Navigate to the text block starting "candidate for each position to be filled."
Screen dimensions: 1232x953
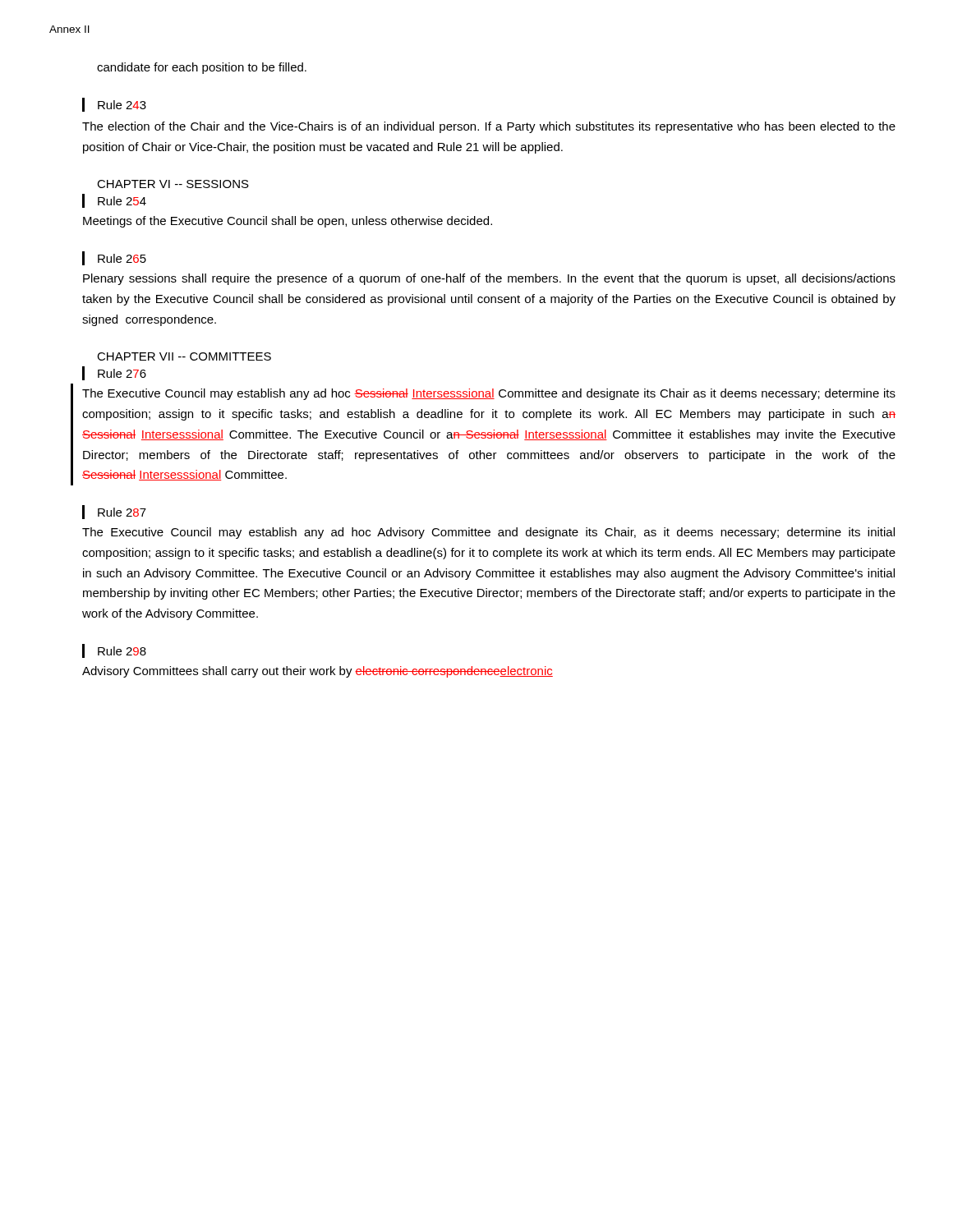click(202, 67)
